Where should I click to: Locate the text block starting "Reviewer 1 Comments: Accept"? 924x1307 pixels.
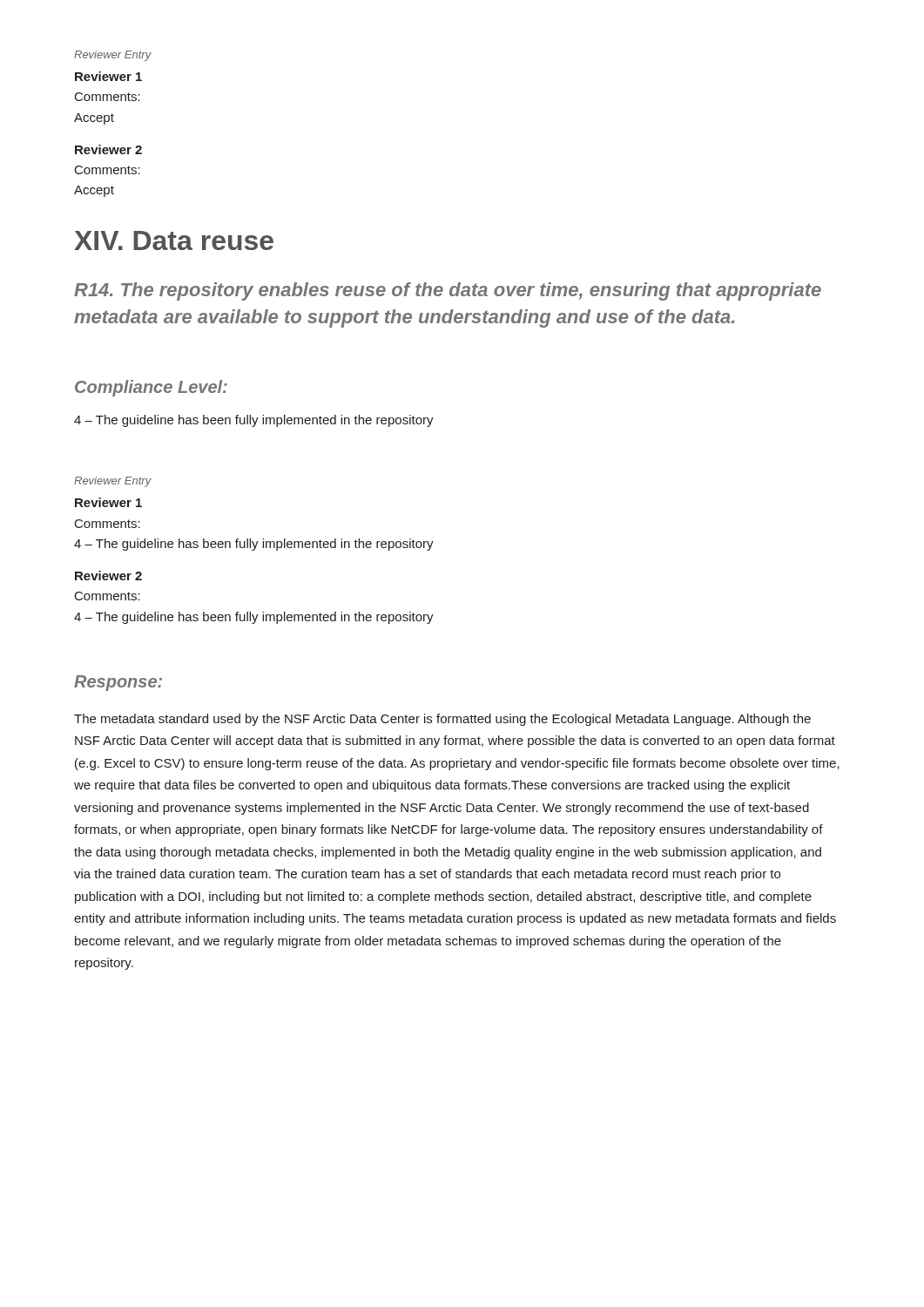tap(108, 97)
